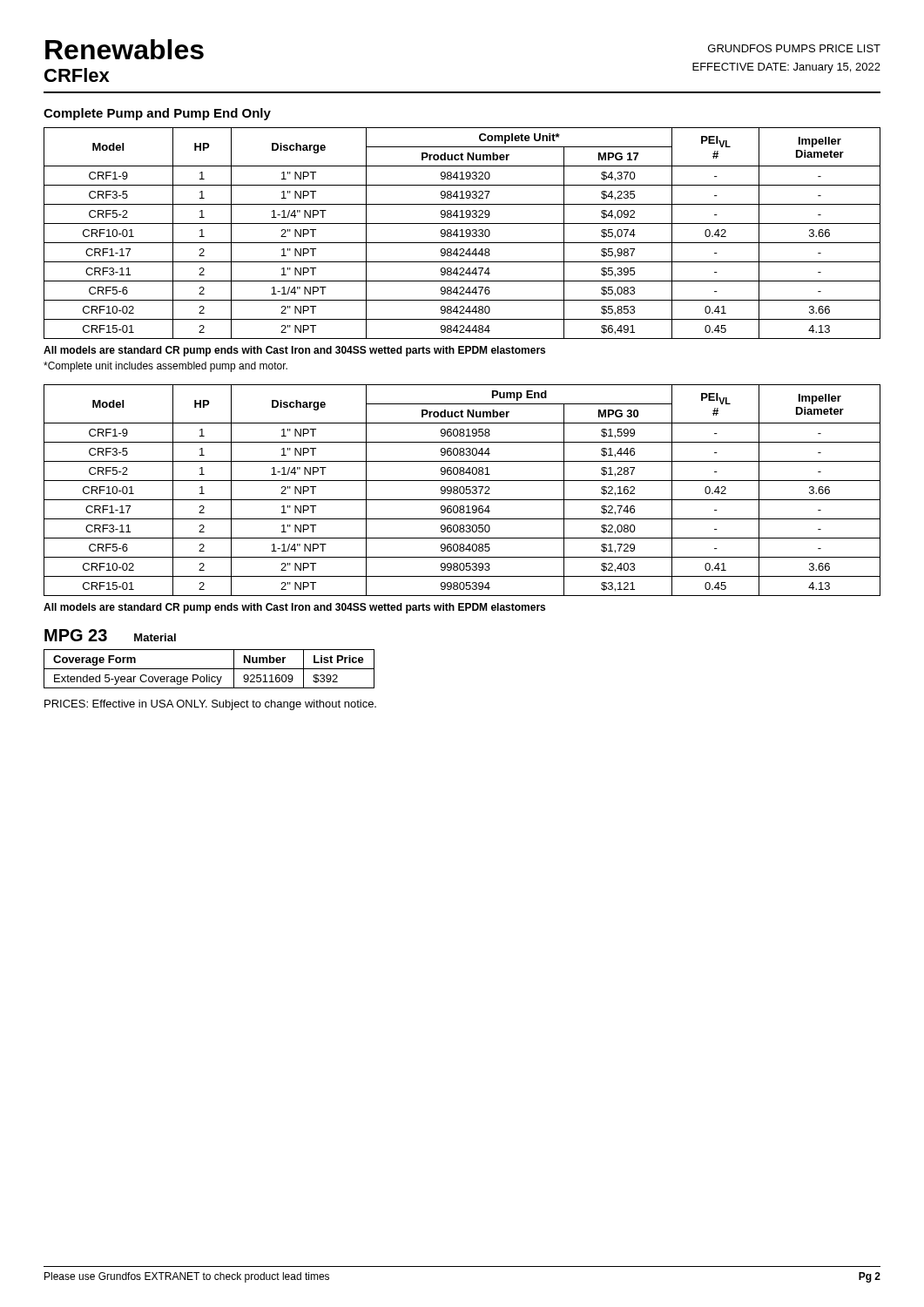Viewport: 924px width, 1307px height.
Task: Locate the table with the text "Coverage Form"
Action: point(462,669)
